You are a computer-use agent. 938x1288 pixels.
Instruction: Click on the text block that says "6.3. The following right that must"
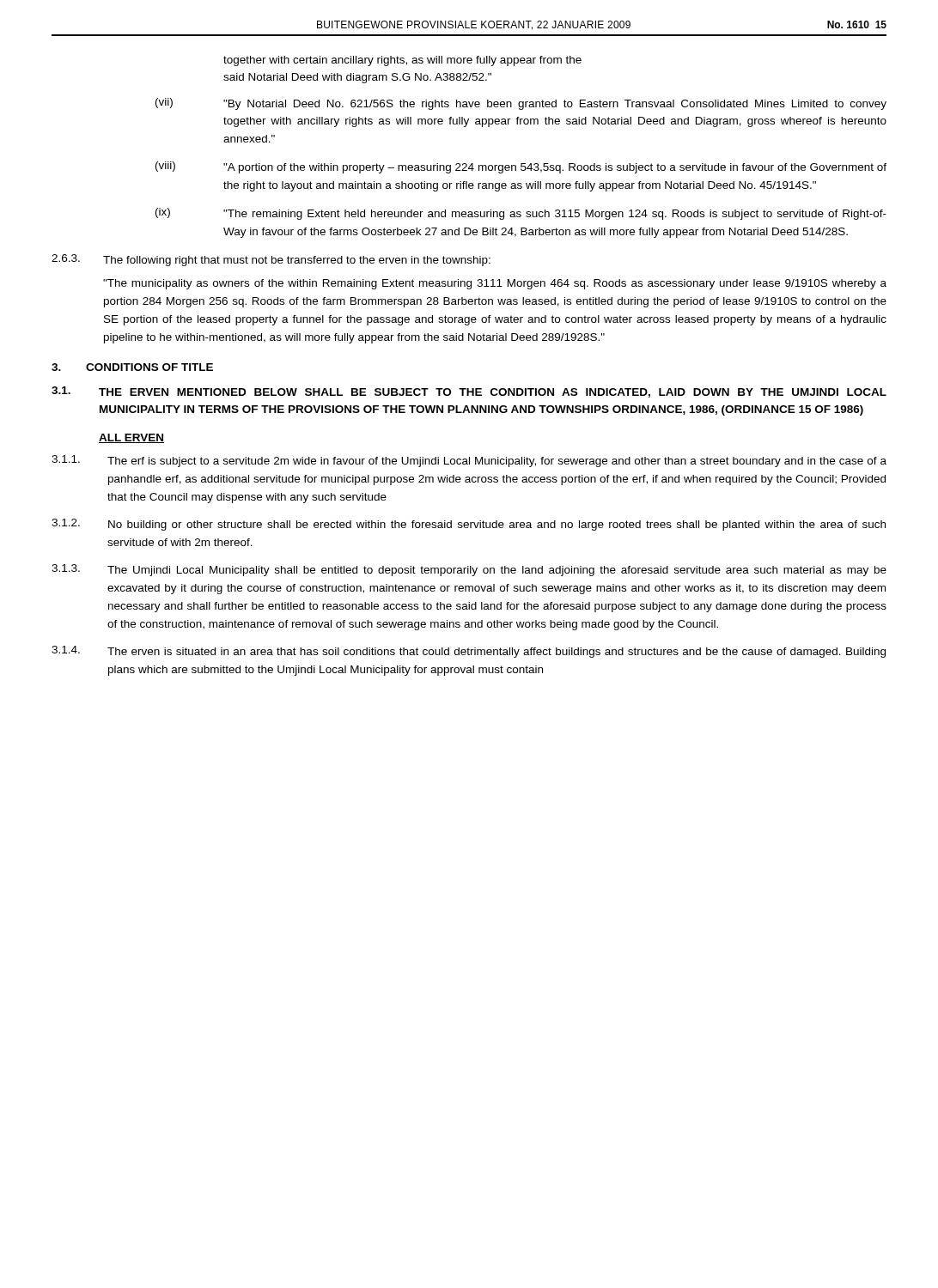tap(469, 260)
